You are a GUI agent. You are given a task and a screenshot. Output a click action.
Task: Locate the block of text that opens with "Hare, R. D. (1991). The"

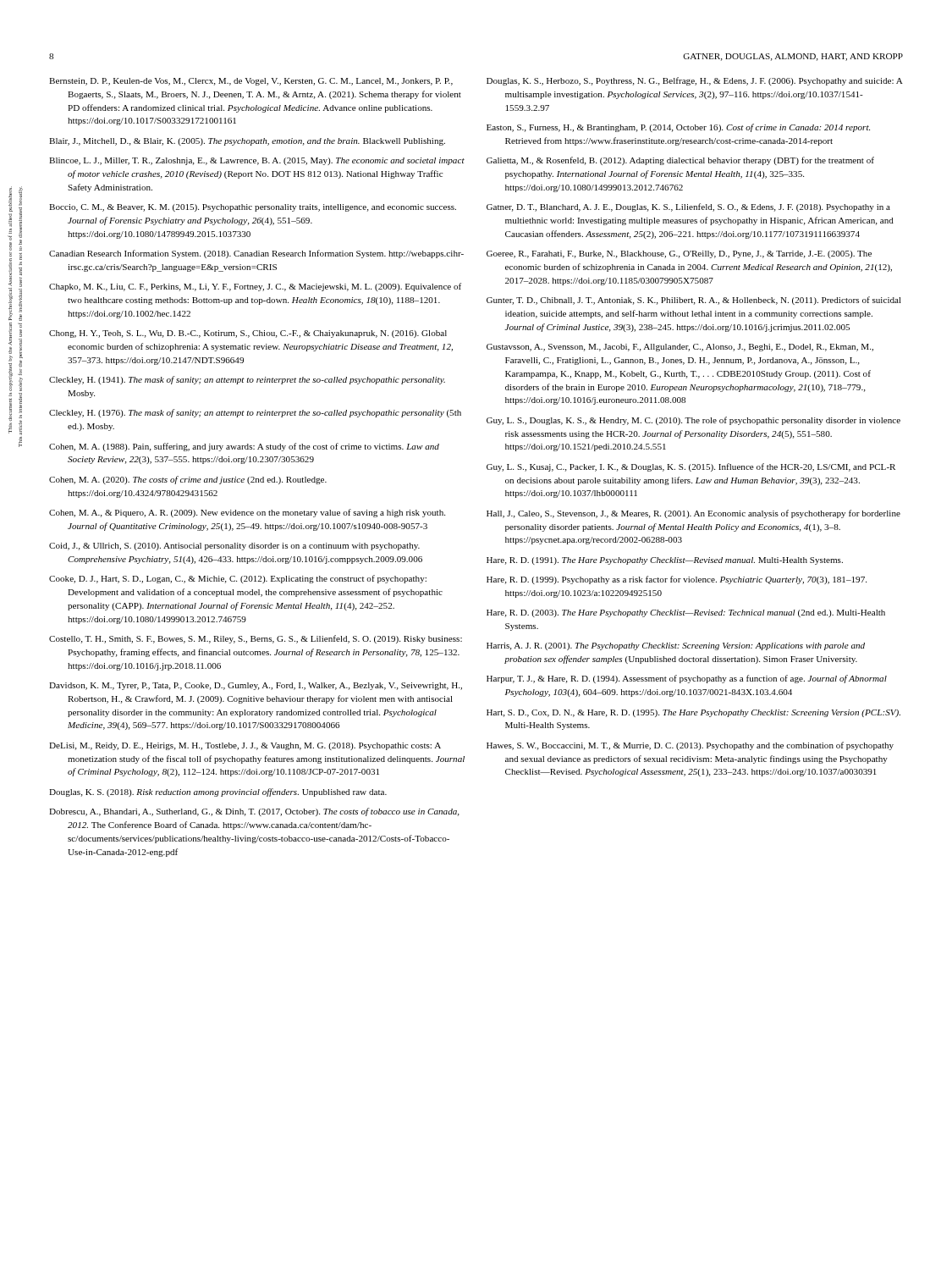(665, 559)
